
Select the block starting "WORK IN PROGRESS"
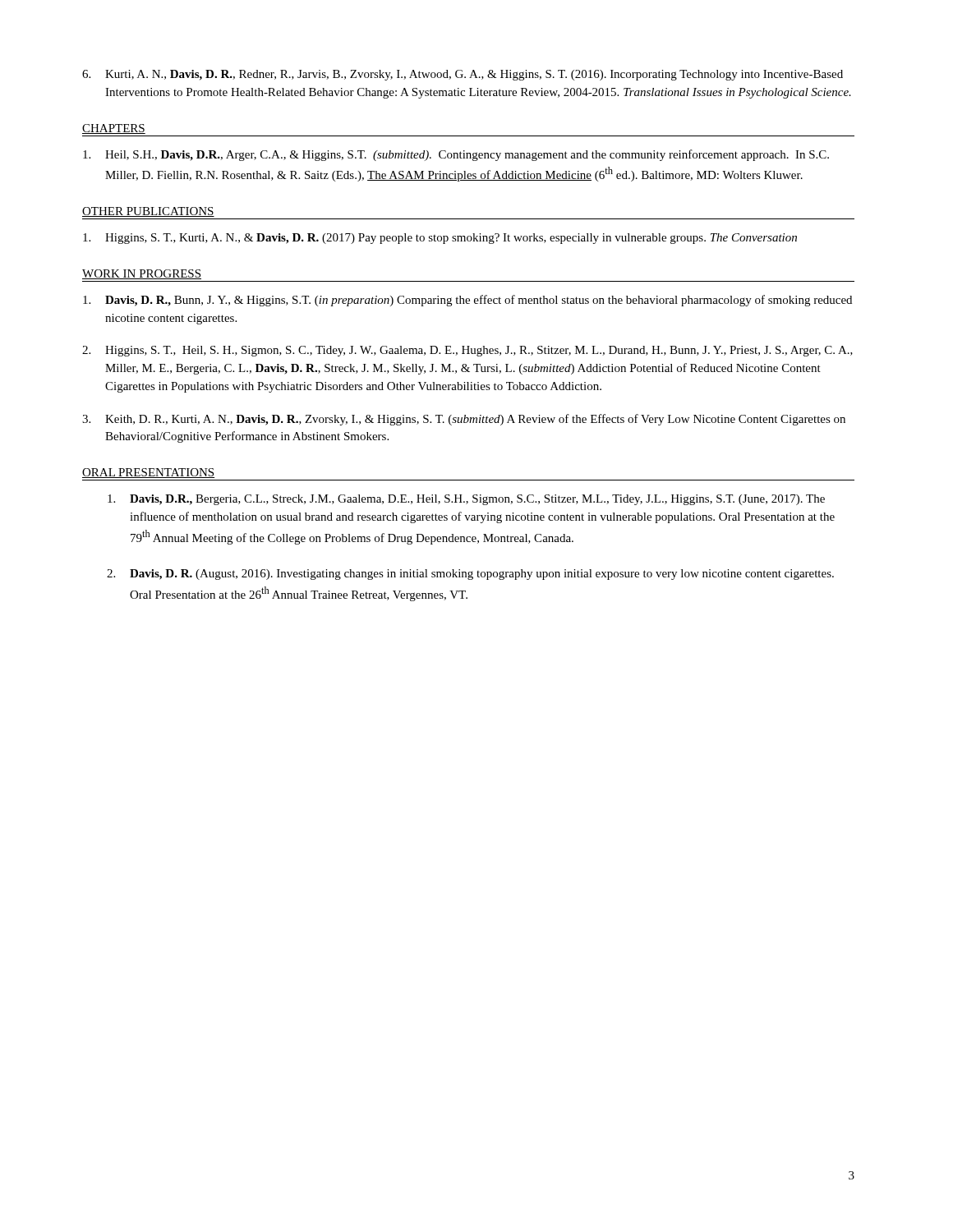pyautogui.click(x=142, y=273)
